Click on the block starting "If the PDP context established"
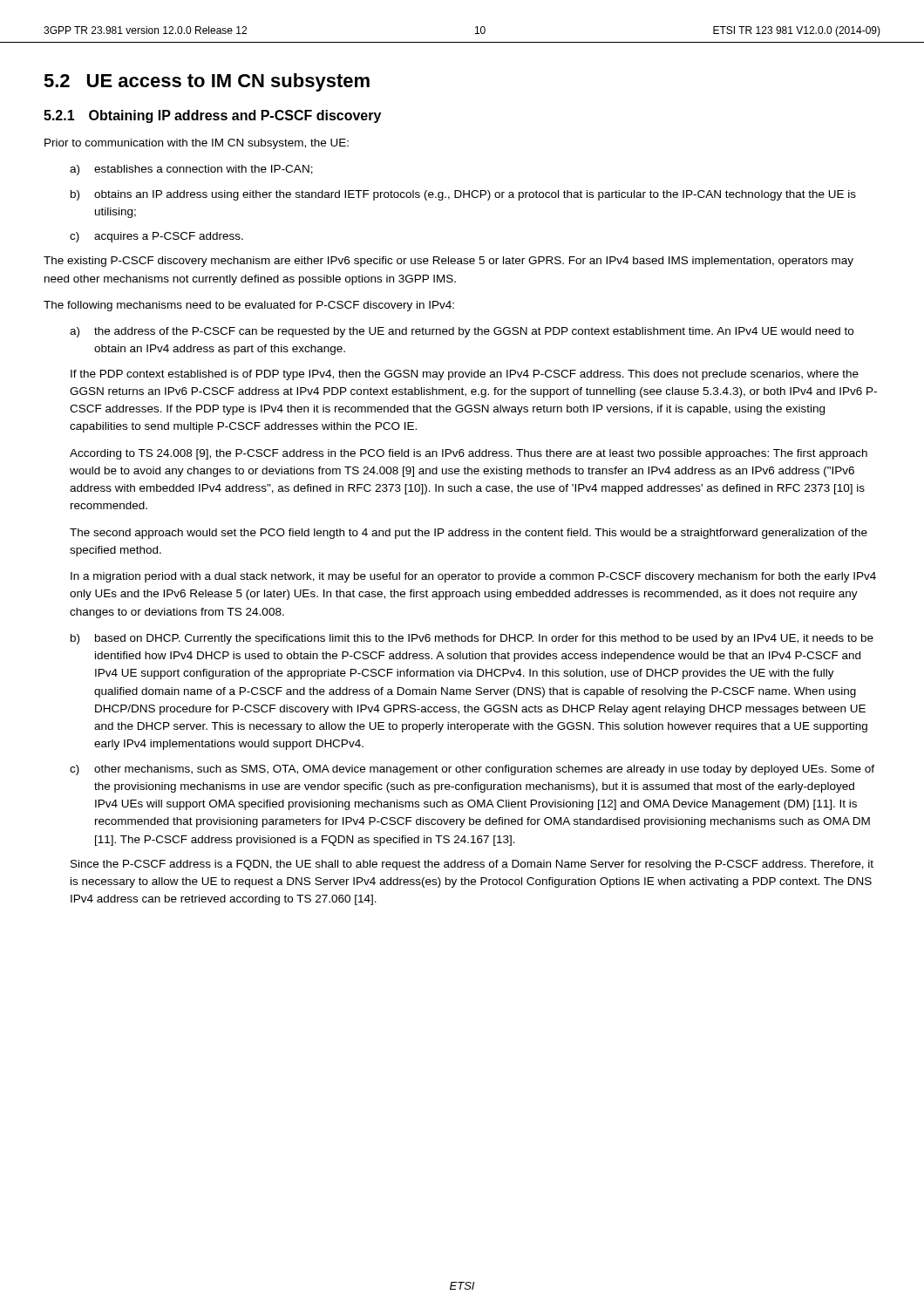This screenshot has height=1308, width=924. [474, 400]
